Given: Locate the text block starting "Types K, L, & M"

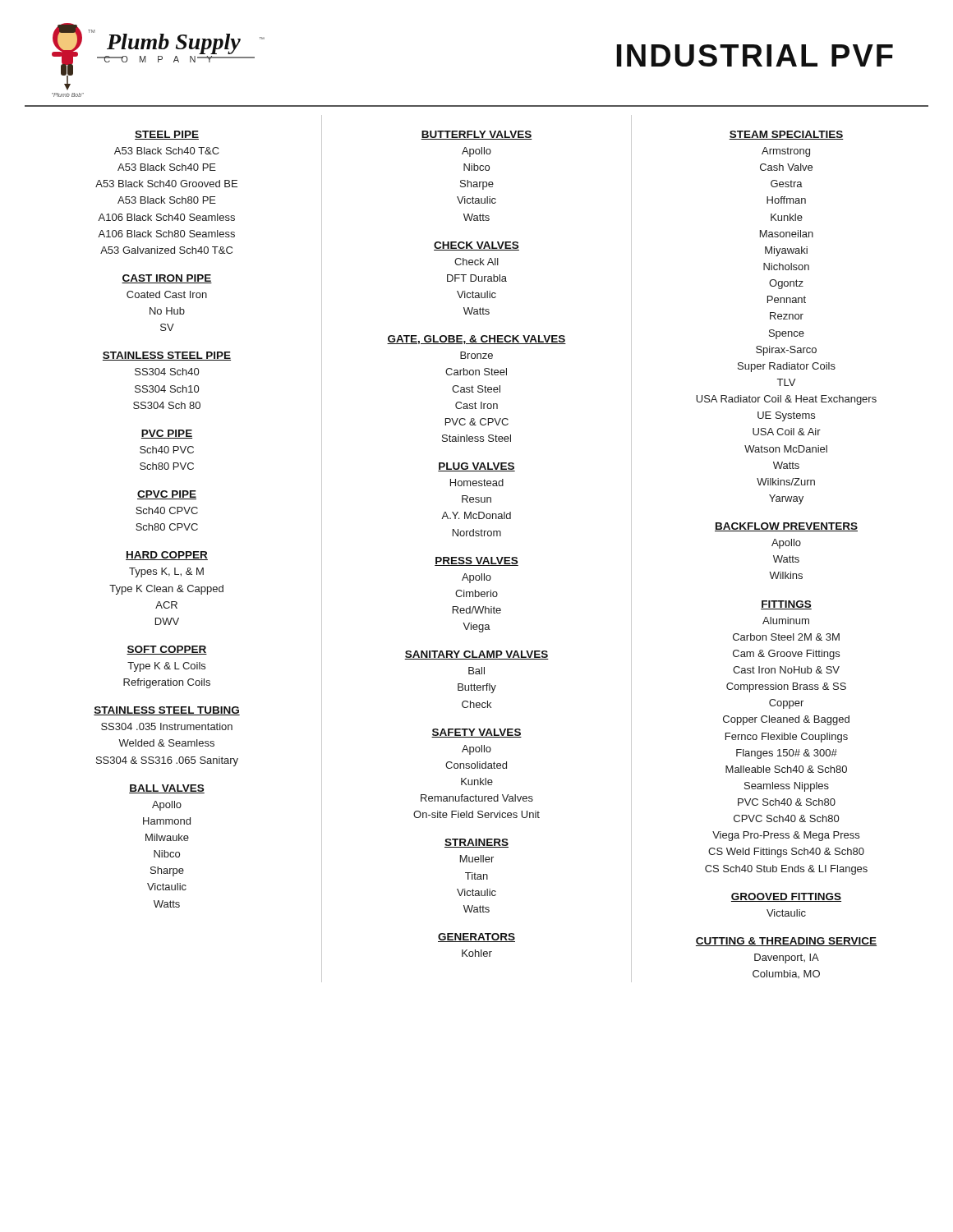Looking at the screenshot, I should [167, 572].
